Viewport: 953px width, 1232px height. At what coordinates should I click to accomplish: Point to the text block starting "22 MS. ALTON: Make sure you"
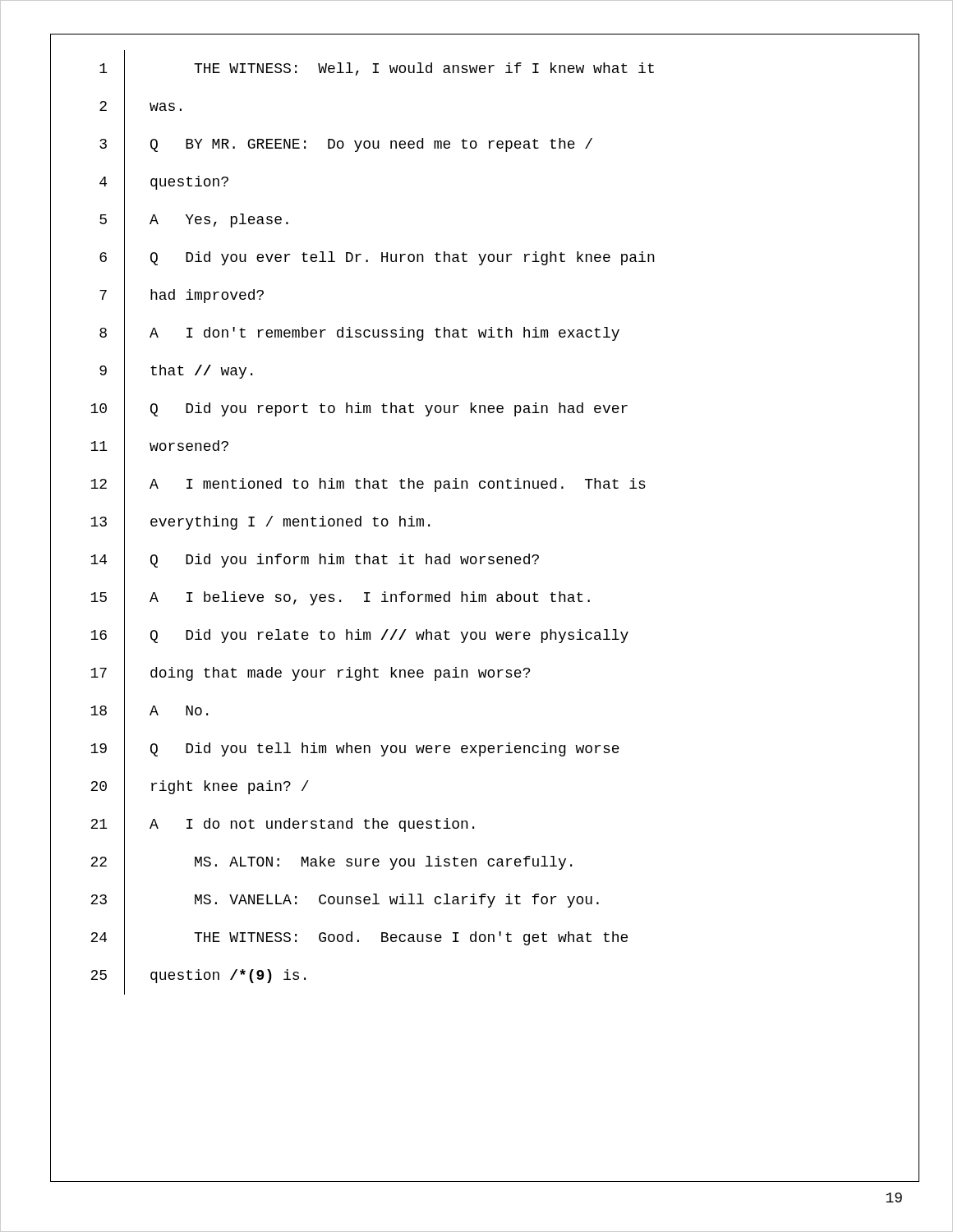point(485,862)
